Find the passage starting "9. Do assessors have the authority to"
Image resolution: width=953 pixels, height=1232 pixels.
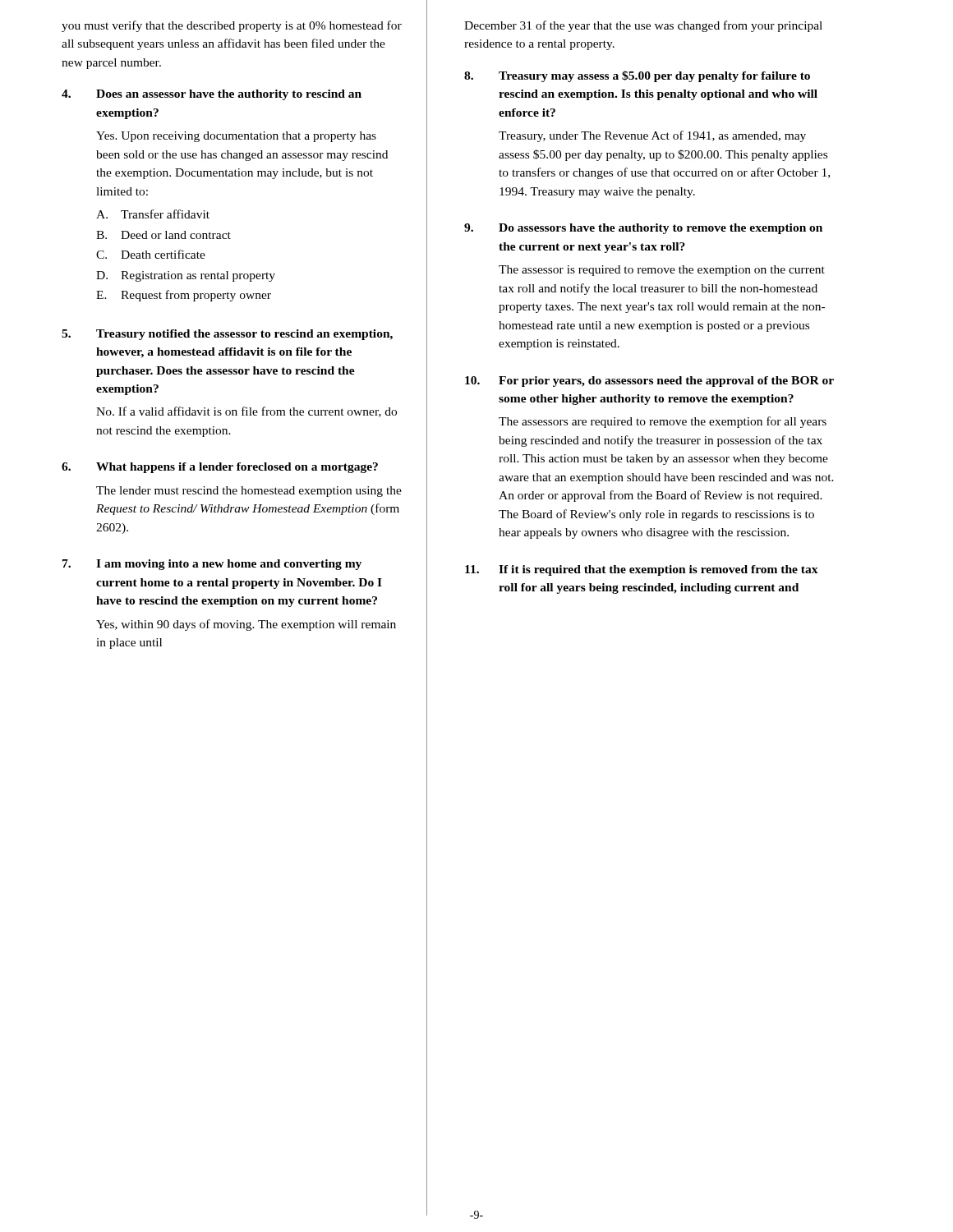coord(651,286)
